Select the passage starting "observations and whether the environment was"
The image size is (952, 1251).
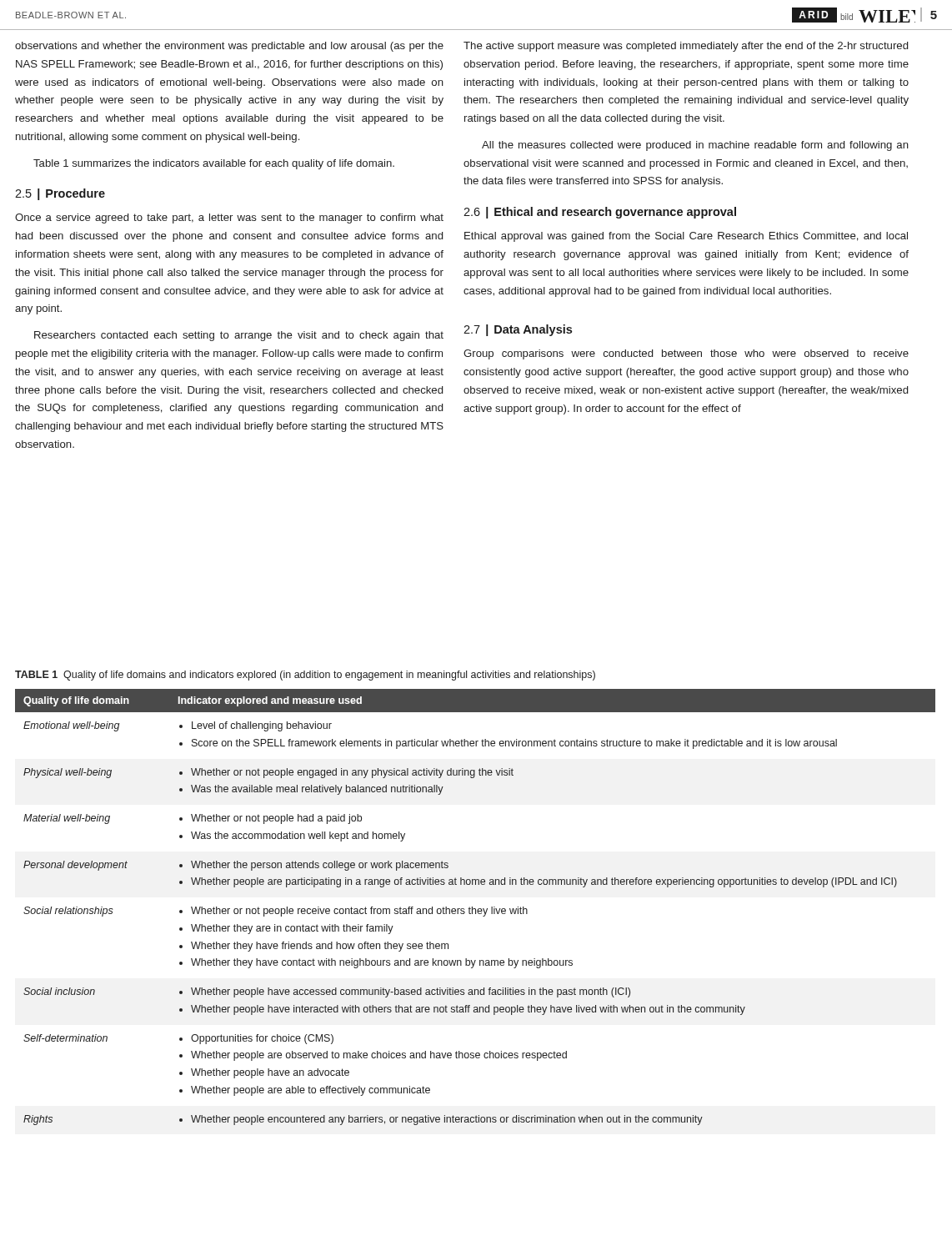click(x=229, y=91)
